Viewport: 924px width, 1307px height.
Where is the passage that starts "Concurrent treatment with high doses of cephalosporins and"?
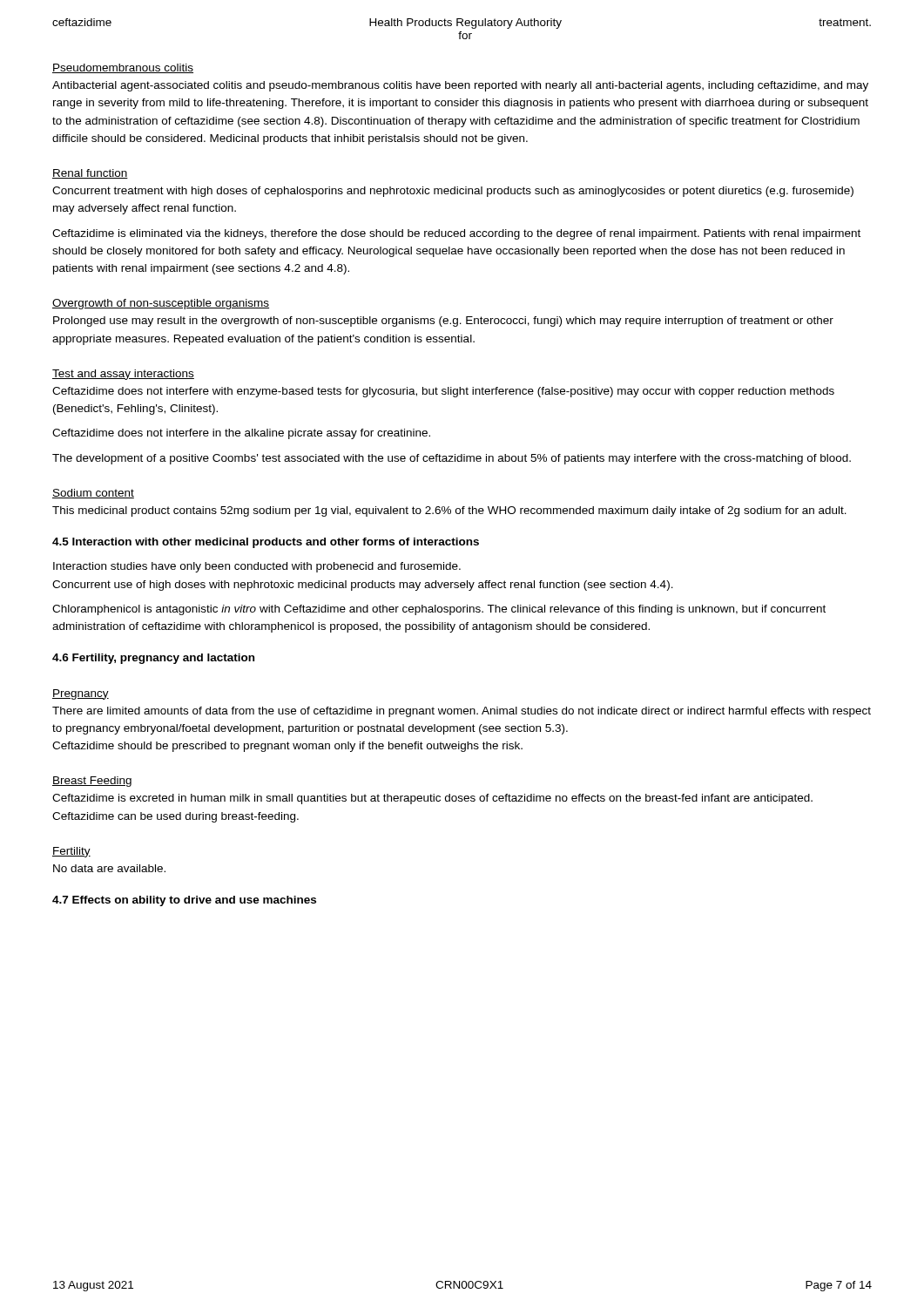(462, 200)
